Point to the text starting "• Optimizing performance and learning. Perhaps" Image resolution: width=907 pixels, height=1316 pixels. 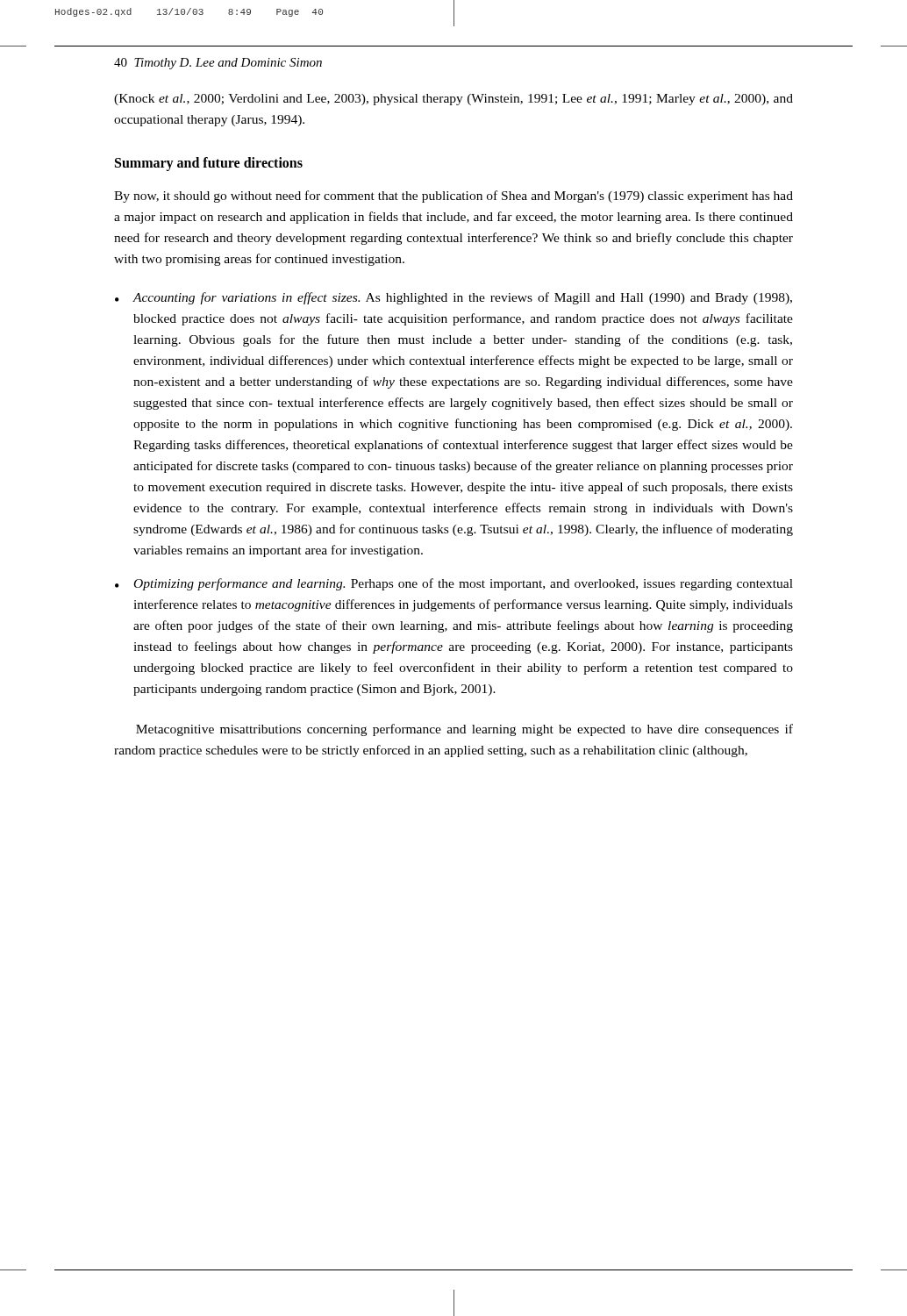point(454,636)
